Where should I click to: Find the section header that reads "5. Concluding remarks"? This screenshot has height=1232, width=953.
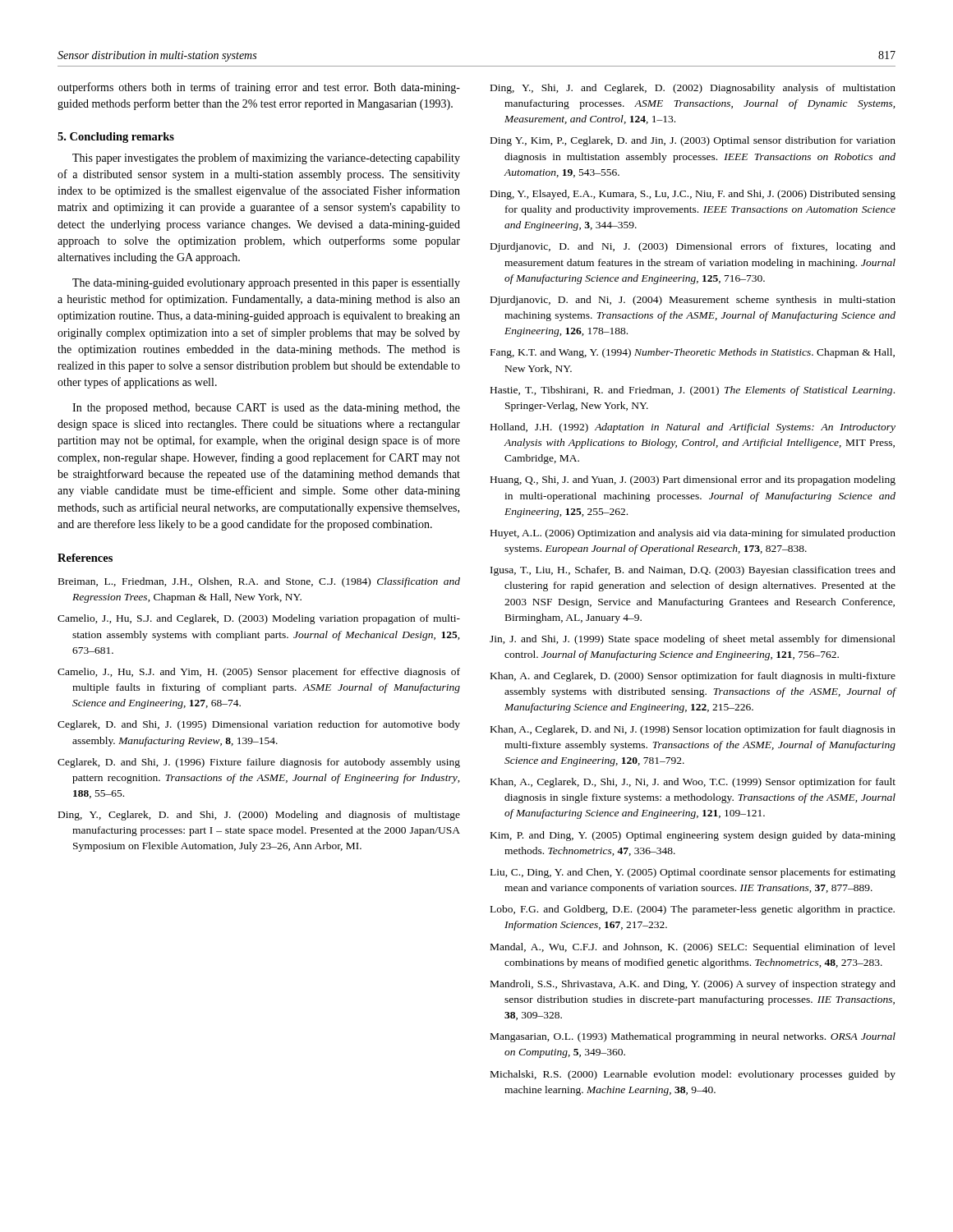(116, 136)
